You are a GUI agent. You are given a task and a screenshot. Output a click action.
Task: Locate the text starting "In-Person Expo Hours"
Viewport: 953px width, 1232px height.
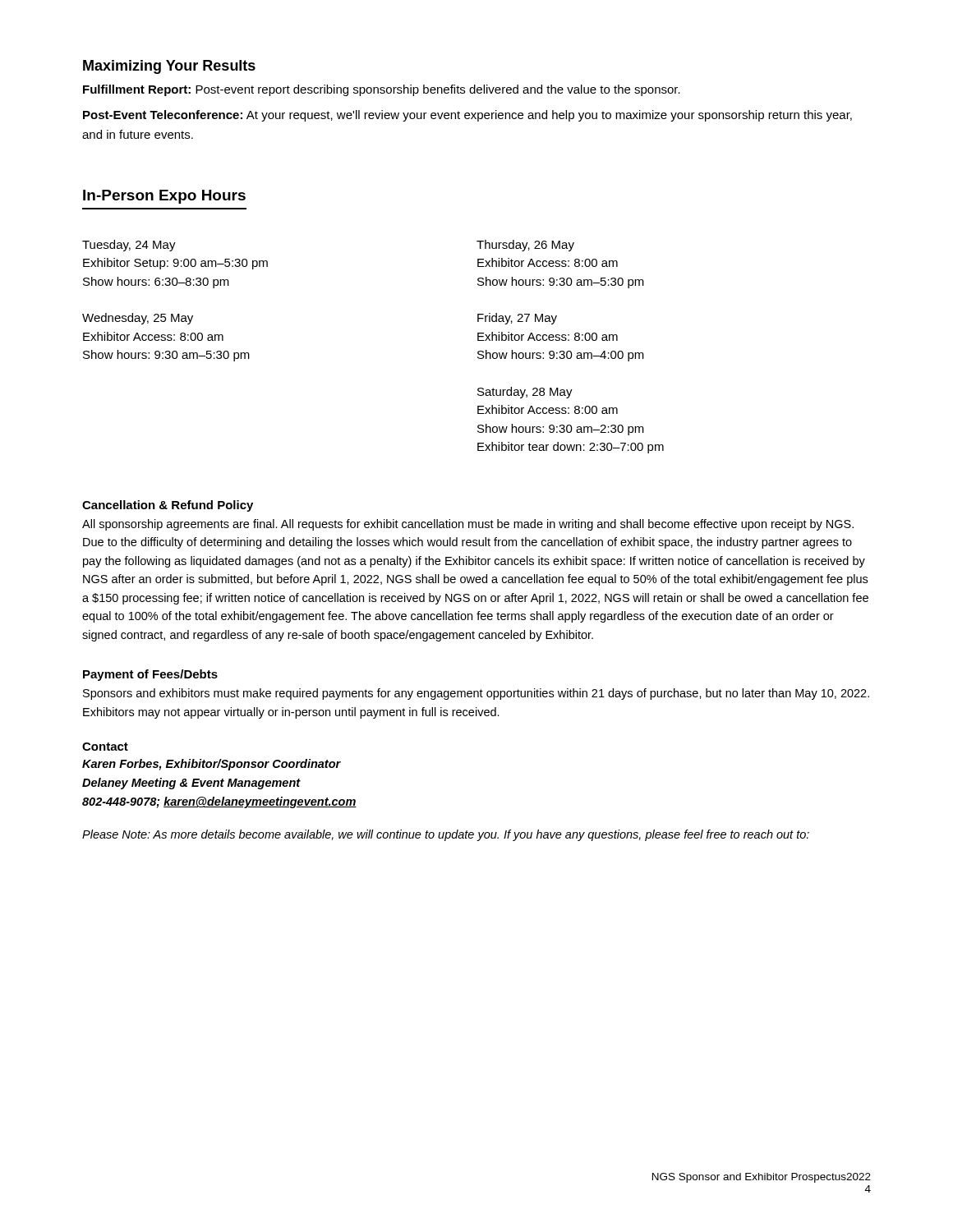tap(164, 198)
